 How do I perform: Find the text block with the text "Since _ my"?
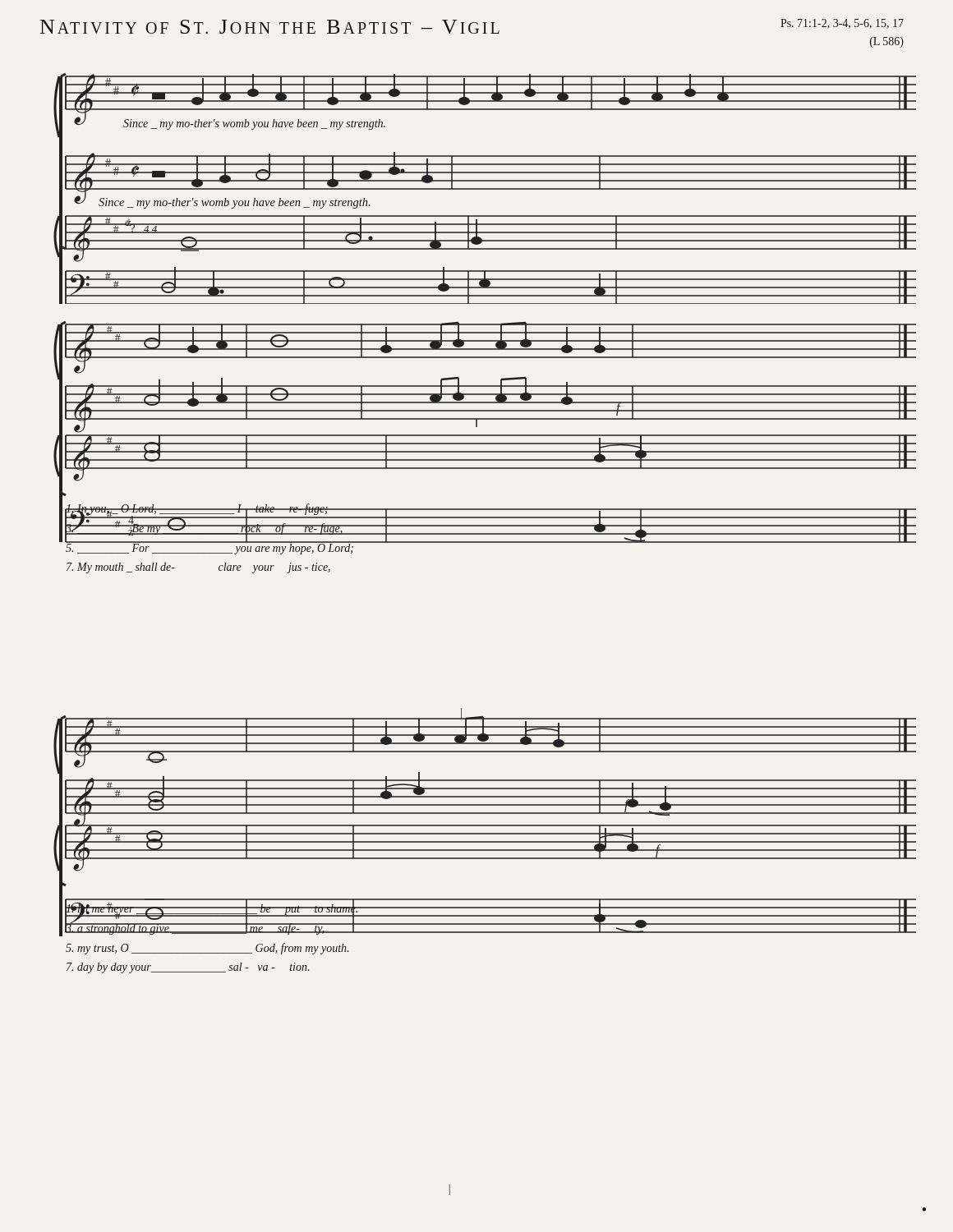(x=235, y=202)
